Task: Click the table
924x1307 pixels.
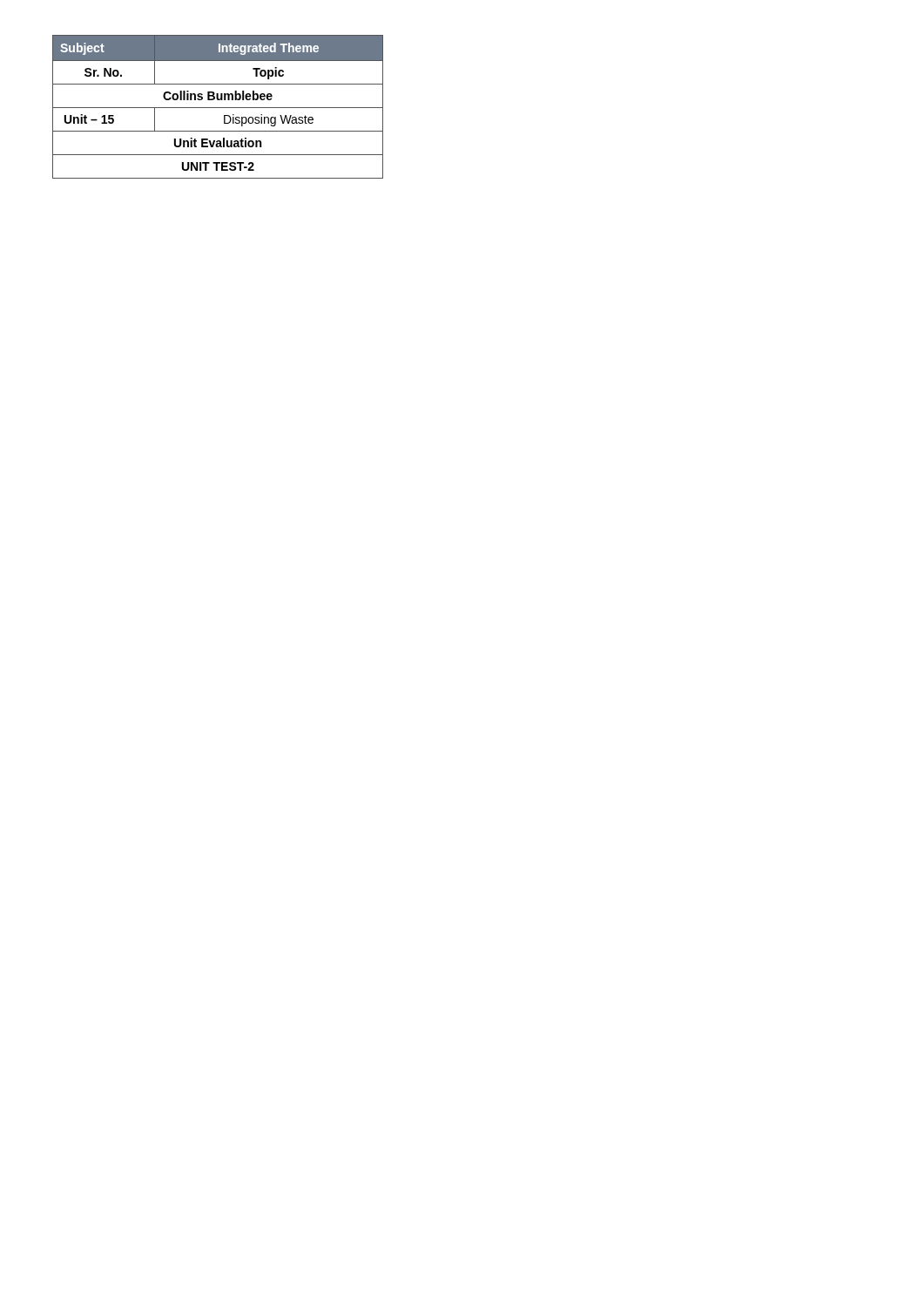Action: tap(218, 107)
